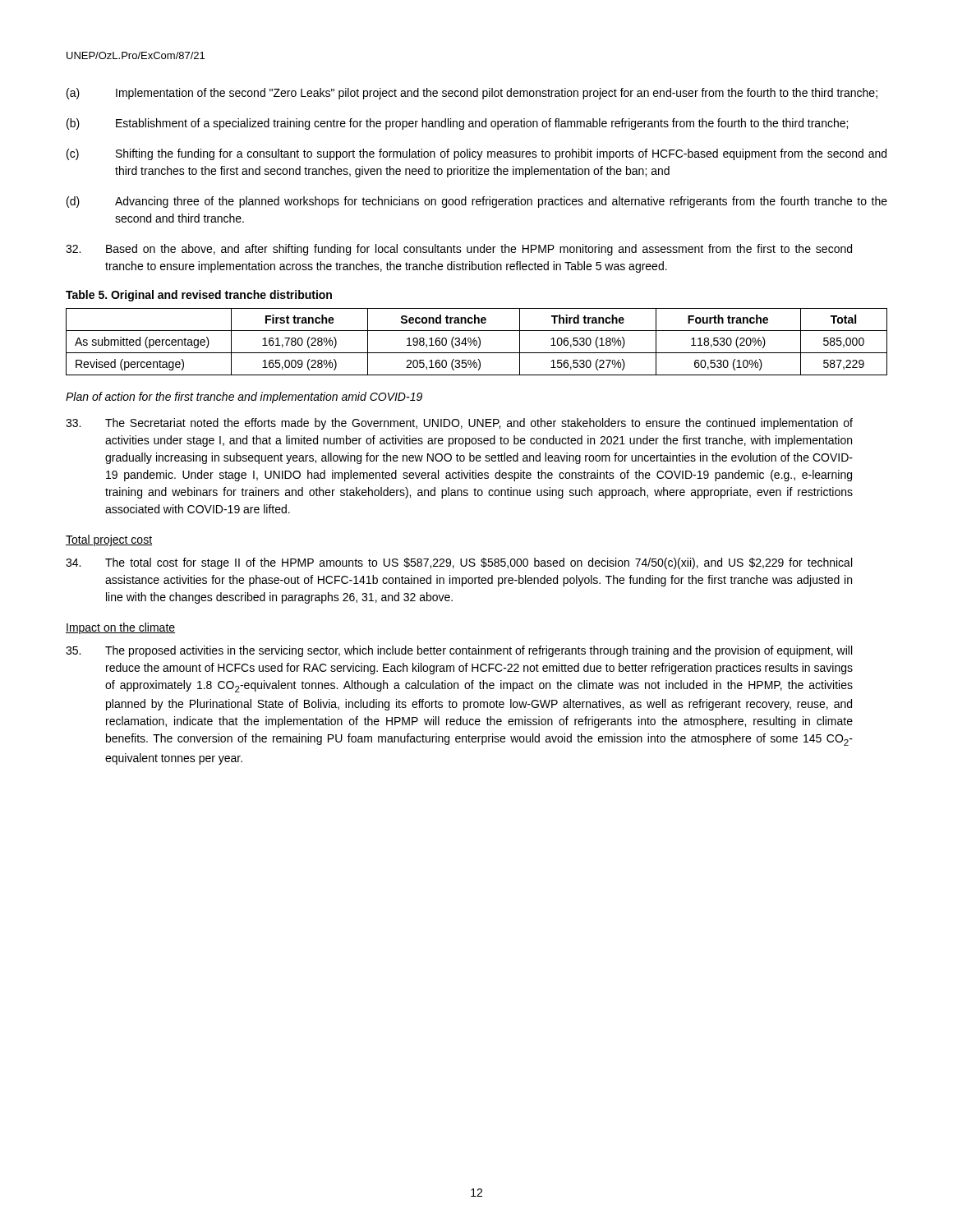Find the text starting "(b) Establishment of a specialized training centre"
This screenshot has width=953, height=1232.
pos(476,124)
